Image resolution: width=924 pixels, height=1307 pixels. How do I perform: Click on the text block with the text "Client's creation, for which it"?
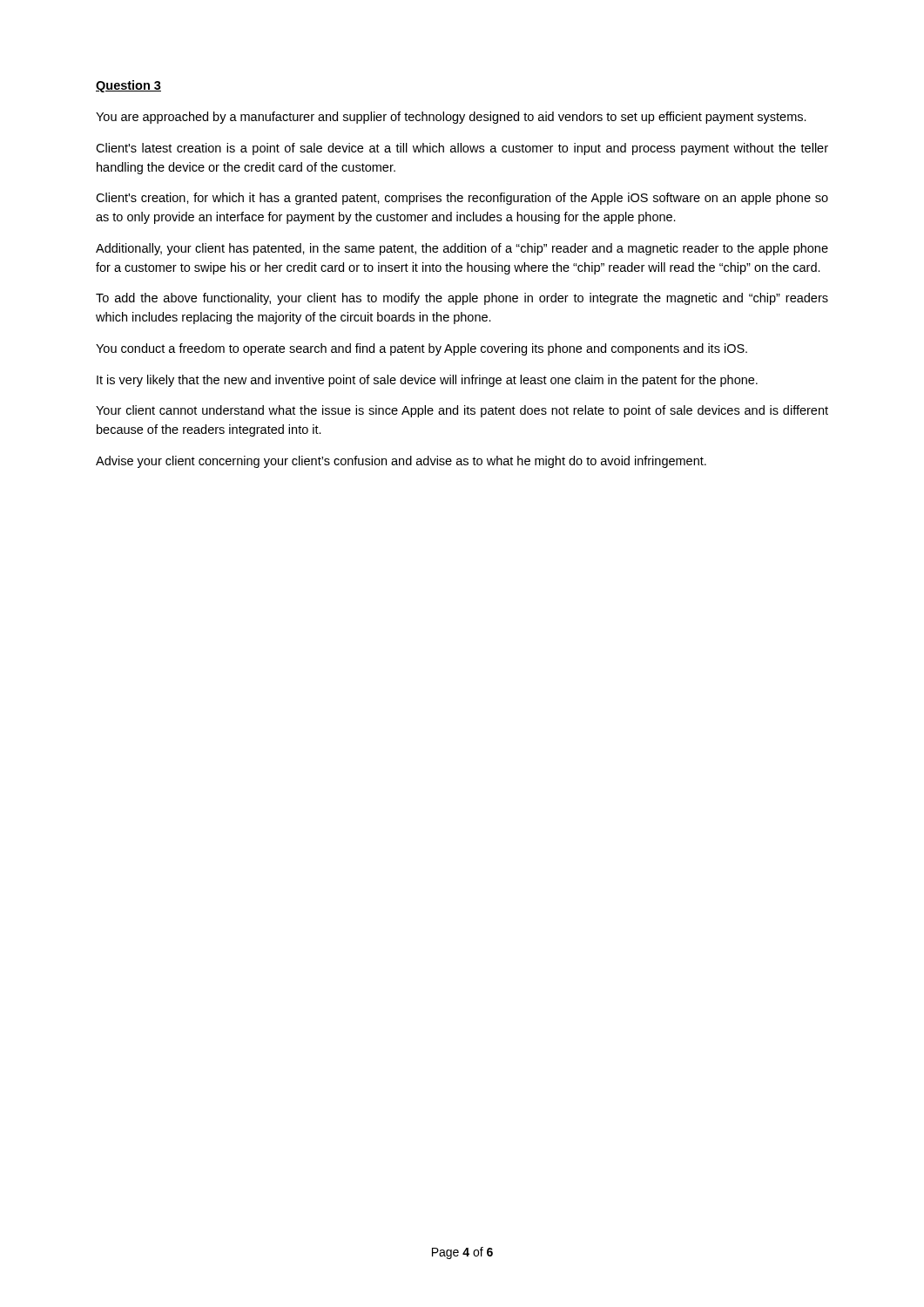(462, 207)
